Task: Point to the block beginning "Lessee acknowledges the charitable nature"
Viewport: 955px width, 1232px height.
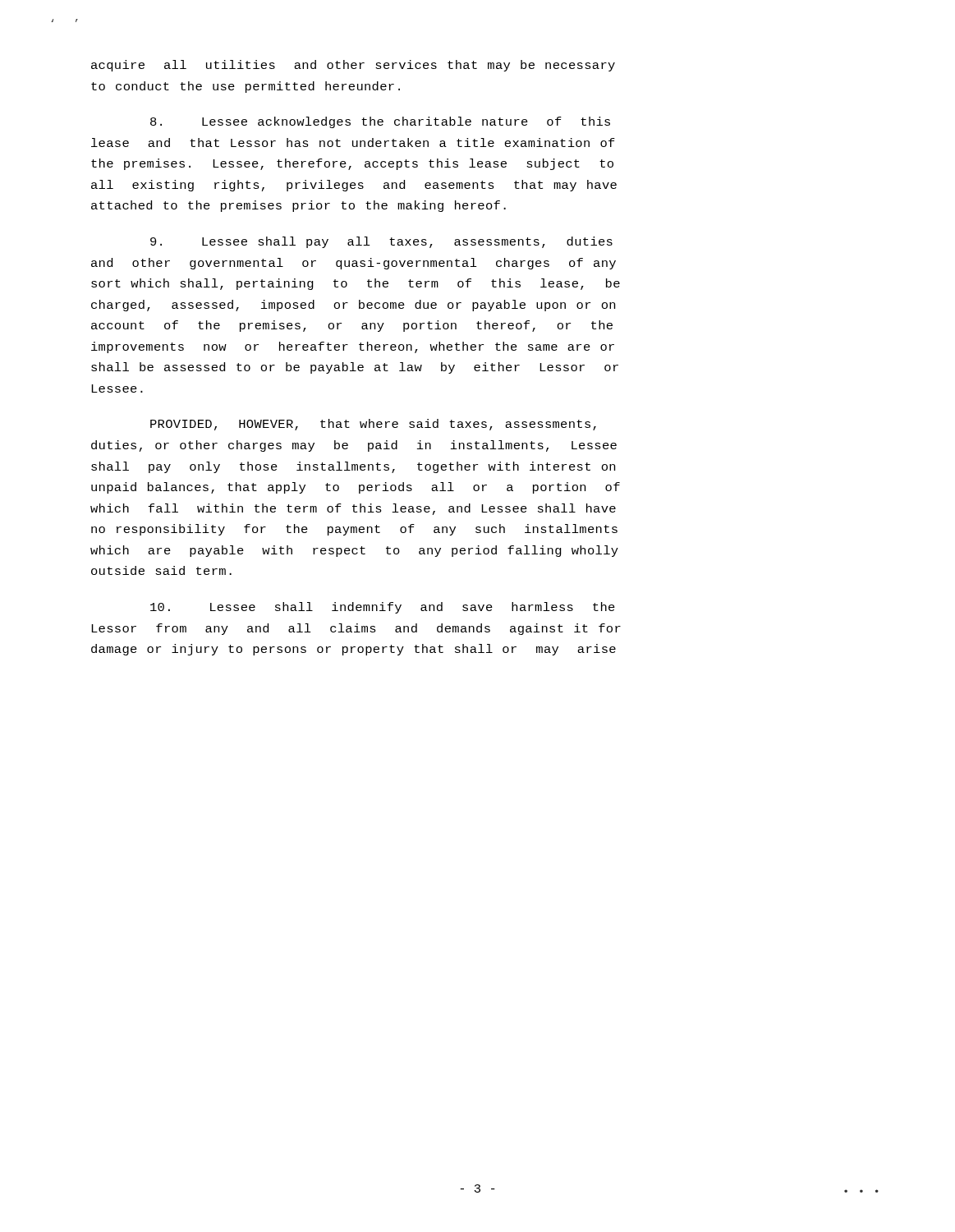Action: click(486, 165)
